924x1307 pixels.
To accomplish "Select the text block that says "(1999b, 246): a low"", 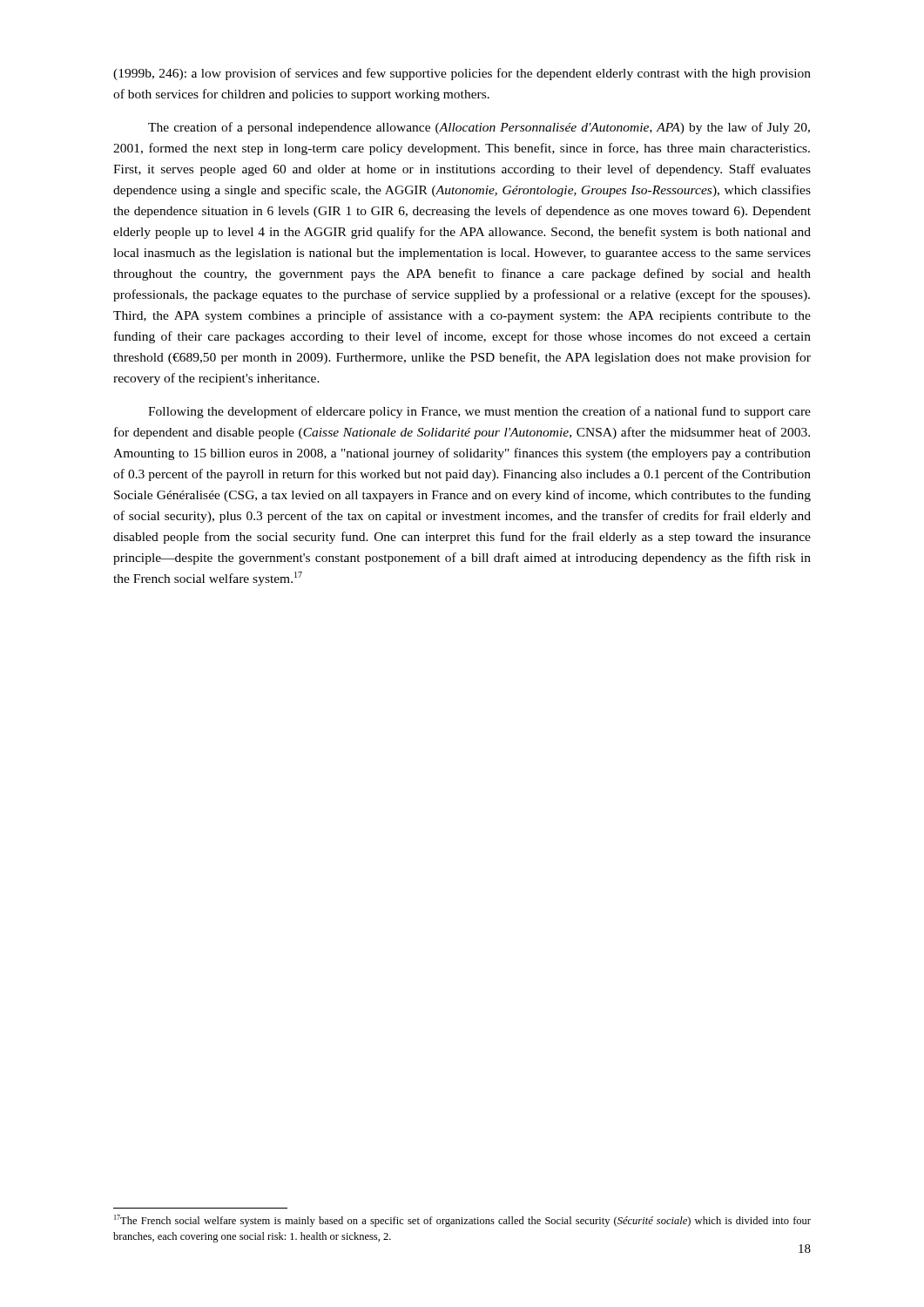I will coord(462,84).
